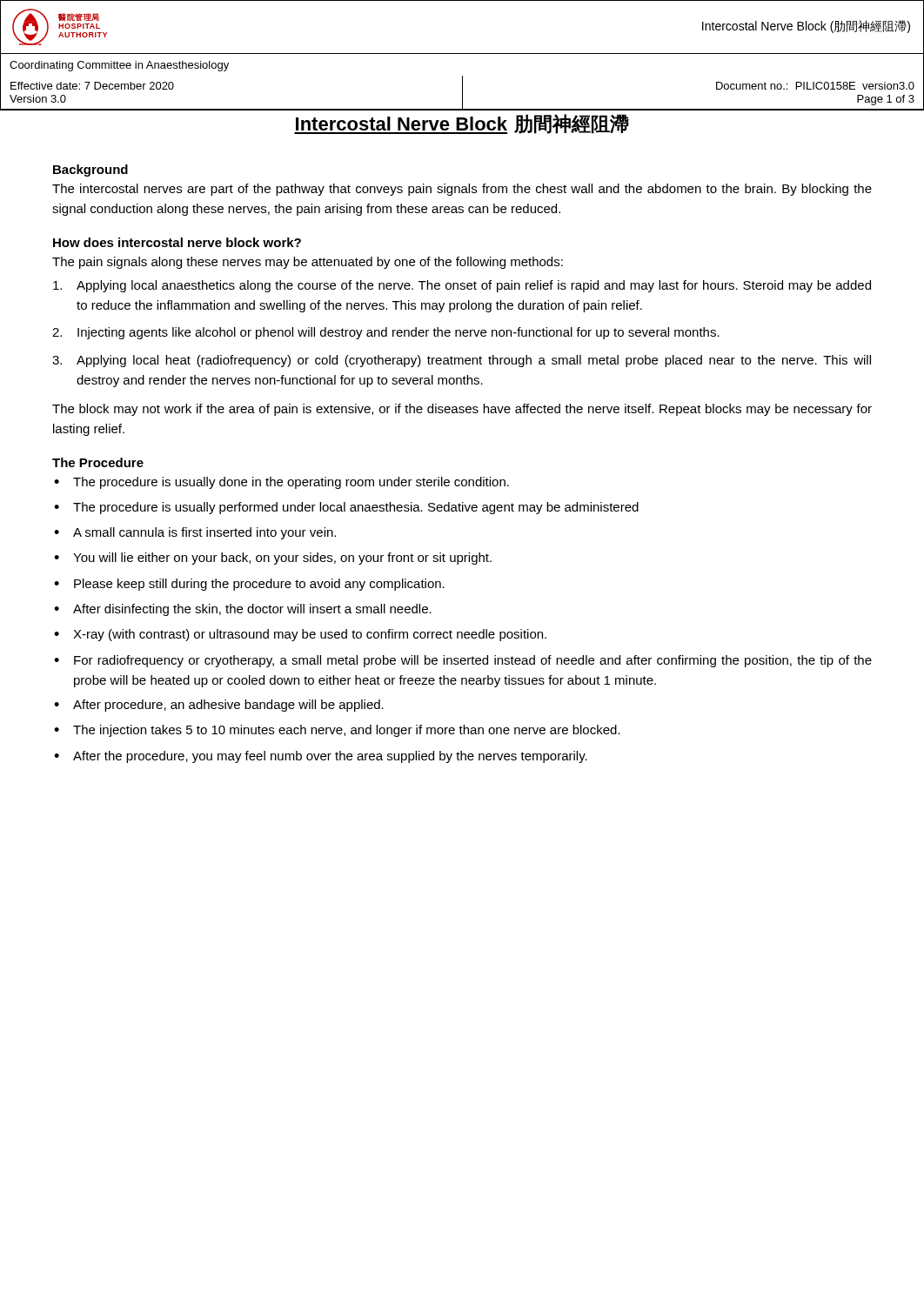The height and width of the screenshot is (1305, 924).
Task: Find the block starting "• X-ray (with contrast) or ultrasound"
Action: coord(462,635)
